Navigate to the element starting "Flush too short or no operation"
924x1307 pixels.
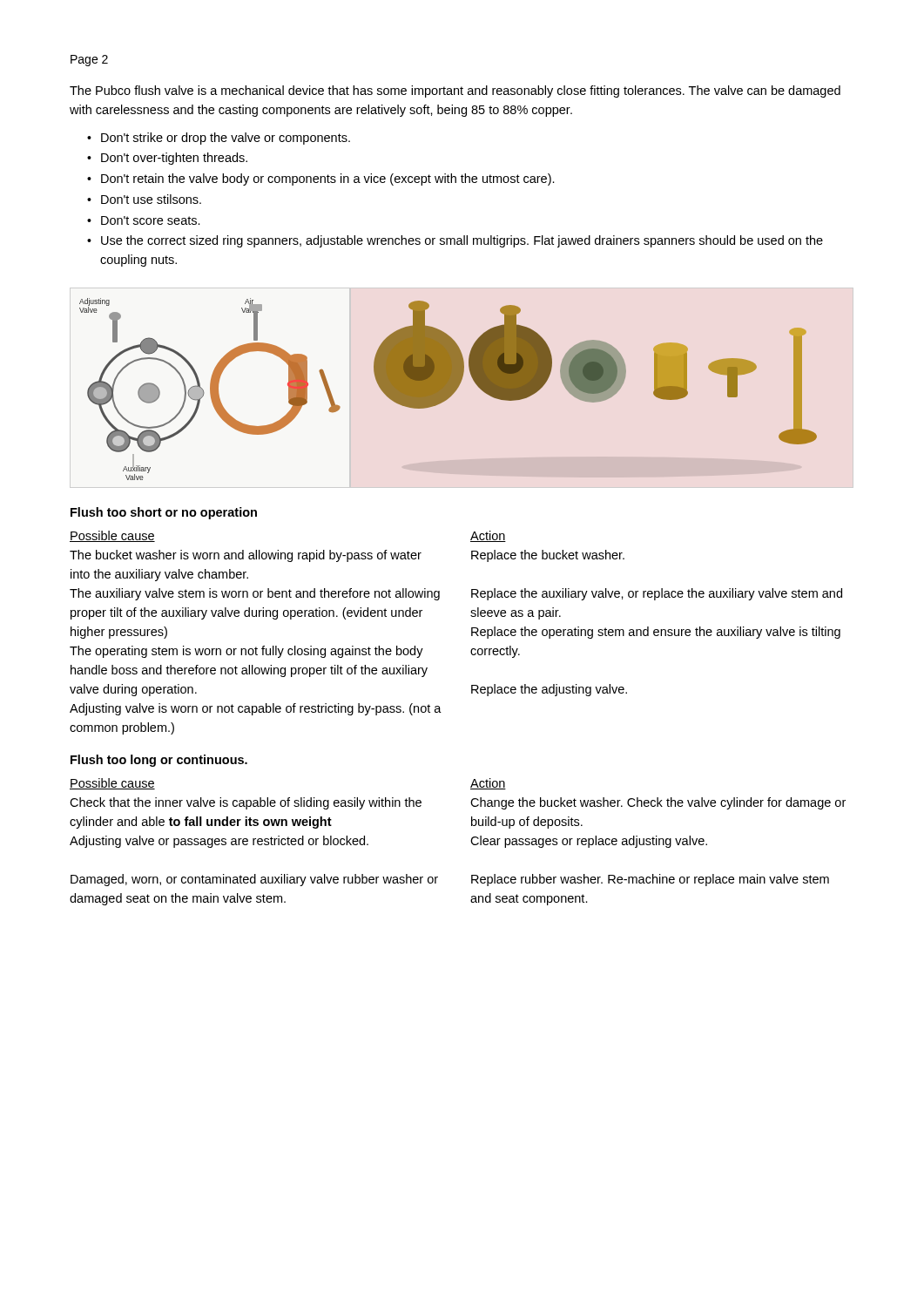click(x=164, y=512)
